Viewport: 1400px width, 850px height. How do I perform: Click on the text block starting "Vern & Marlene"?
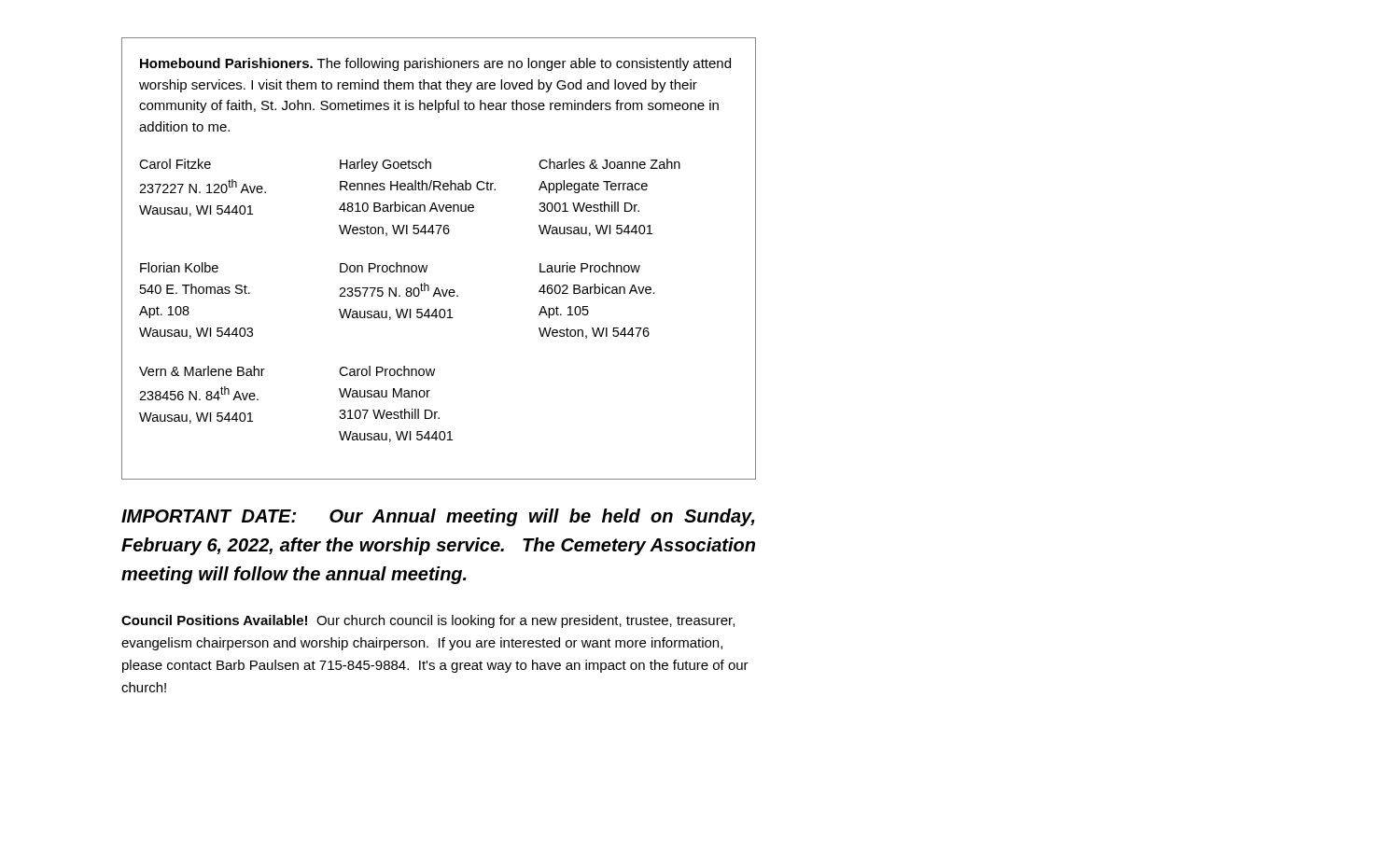pos(202,394)
